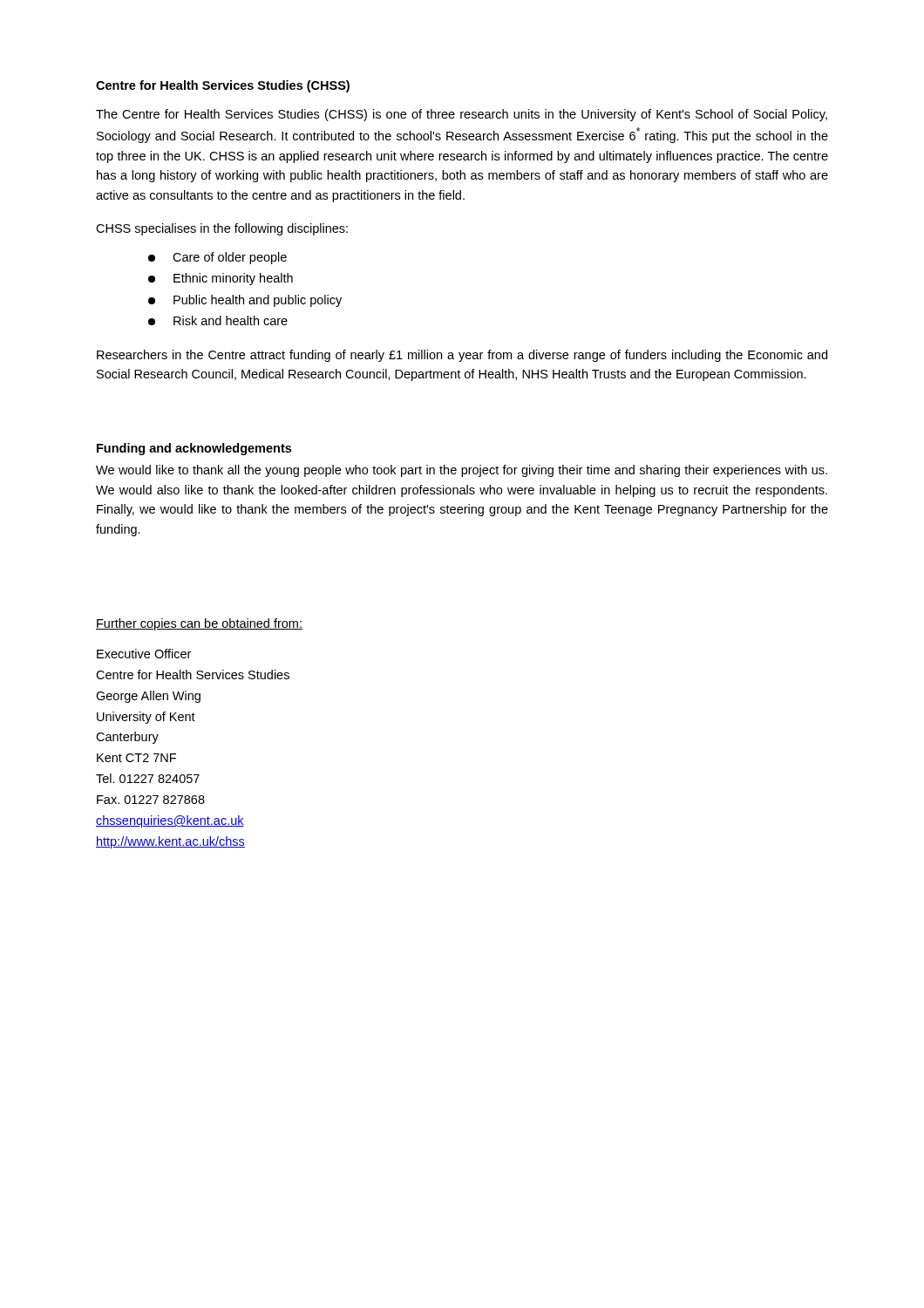Screen dimensions: 1308x924
Task: Locate the section header that opens with "Centre for Health"
Action: point(223,85)
